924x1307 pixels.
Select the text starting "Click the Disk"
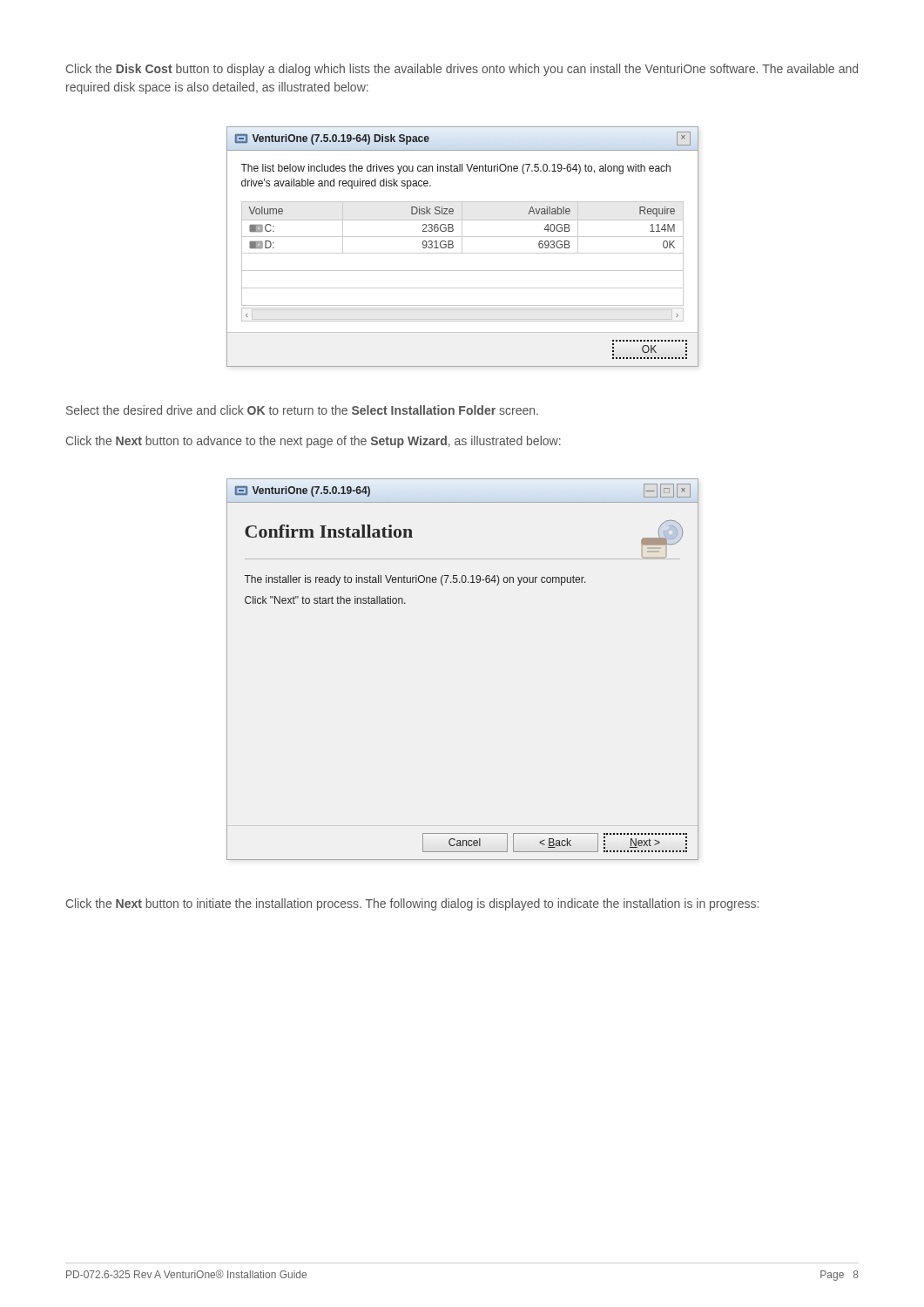click(x=462, y=78)
